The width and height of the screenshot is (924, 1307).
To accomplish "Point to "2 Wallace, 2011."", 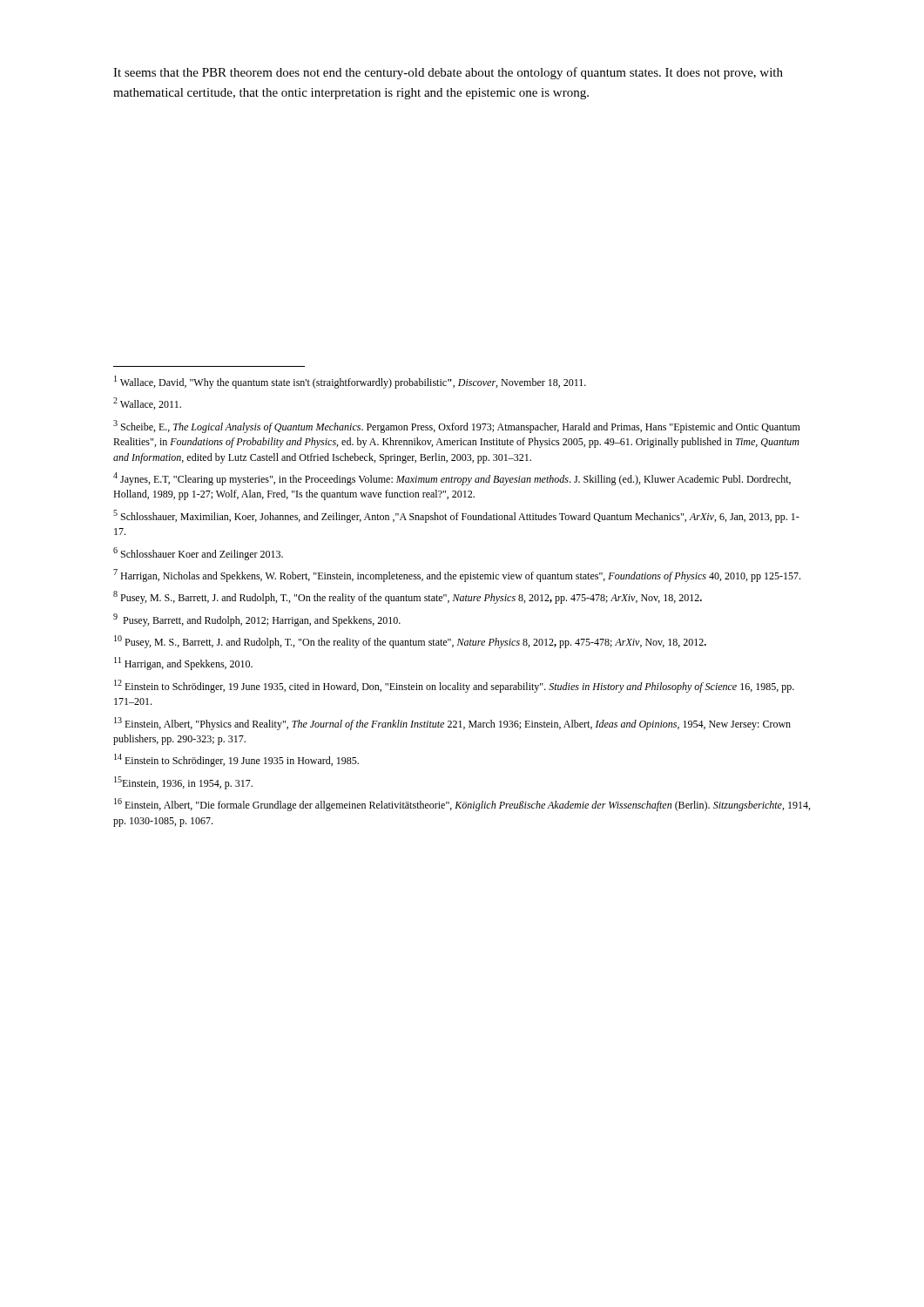I will pyautogui.click(x=147, y=404).
